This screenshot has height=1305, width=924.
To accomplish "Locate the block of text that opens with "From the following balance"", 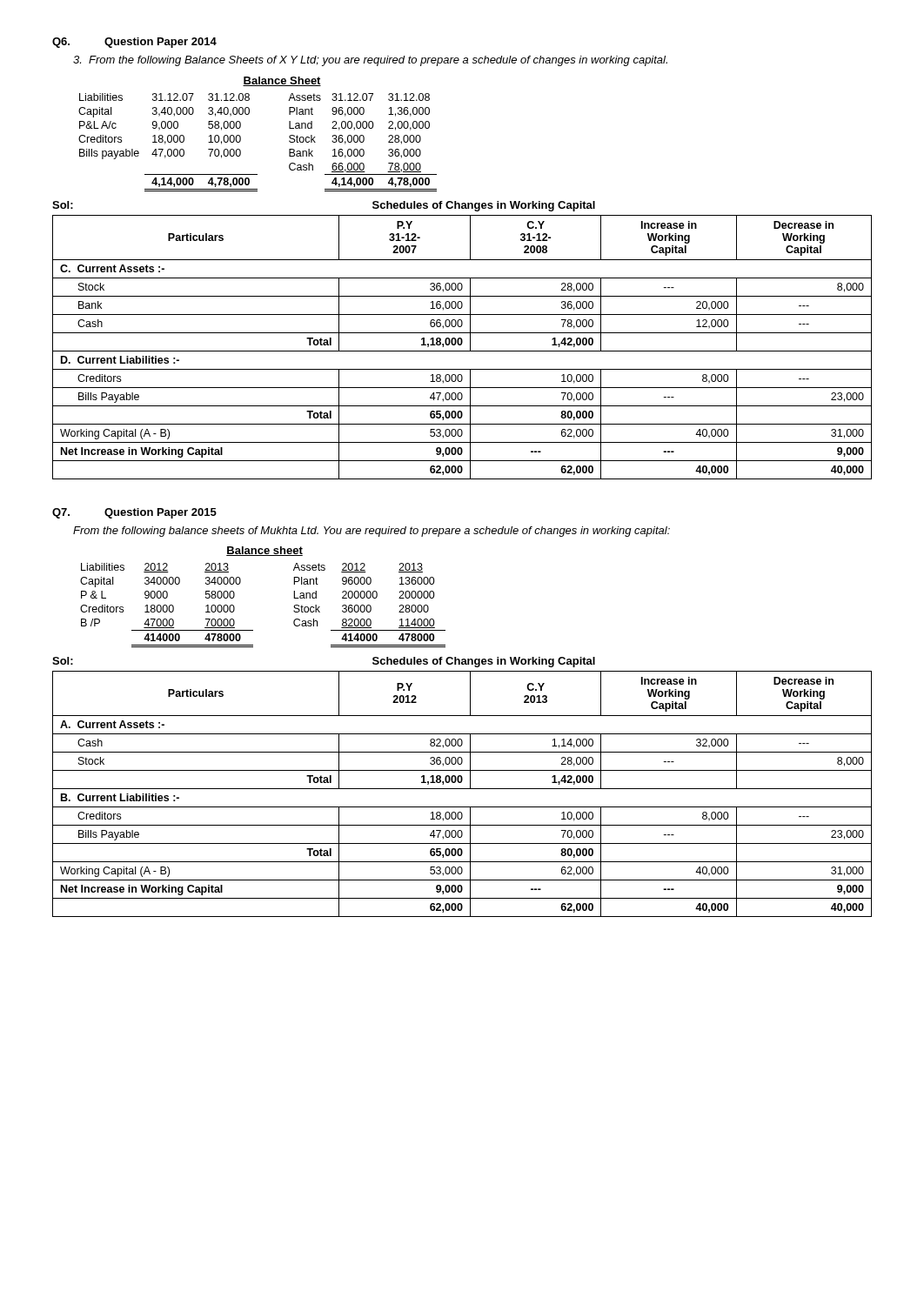I will pos(372,530).
